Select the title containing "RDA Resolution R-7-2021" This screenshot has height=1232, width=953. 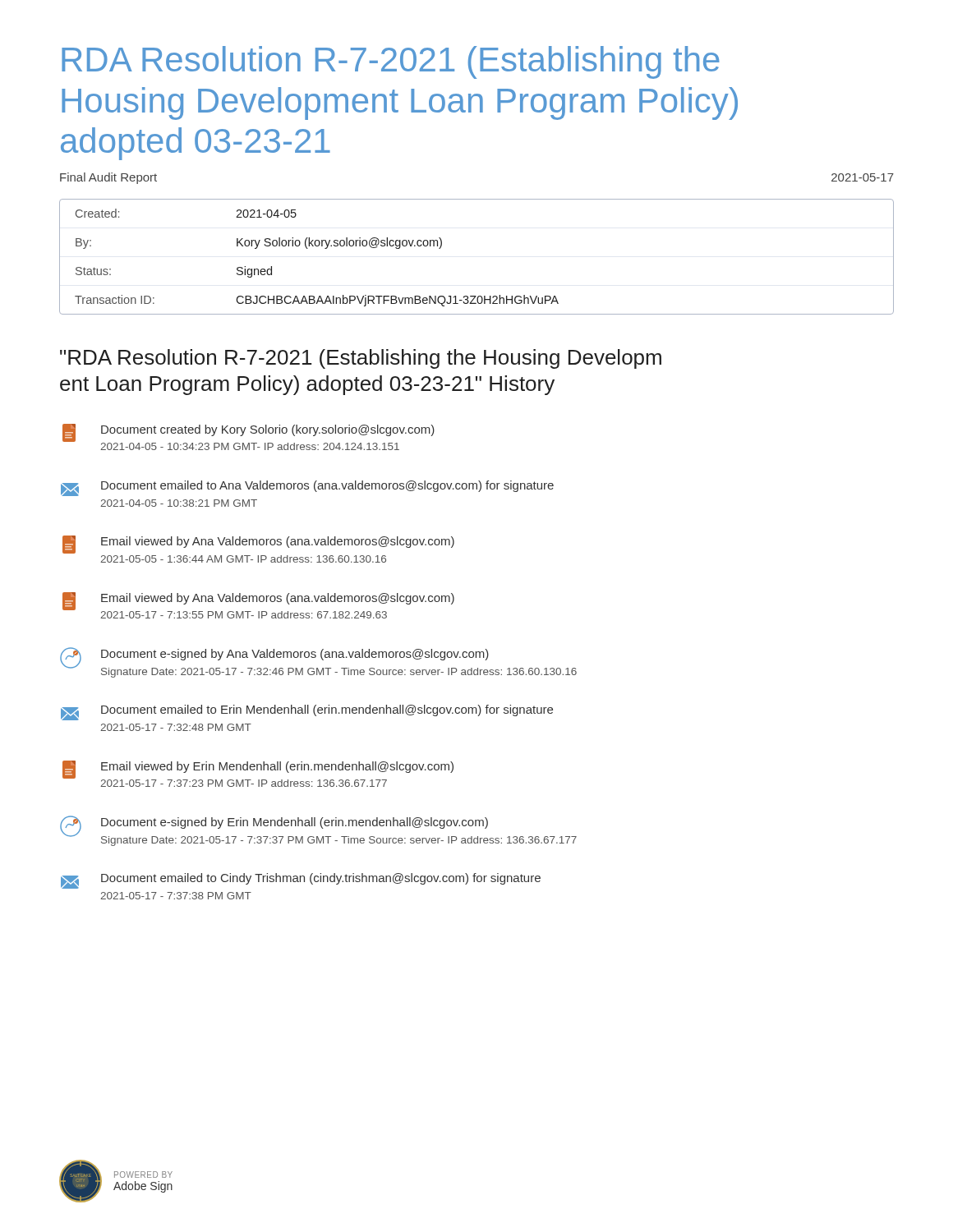tap(476, 100)
